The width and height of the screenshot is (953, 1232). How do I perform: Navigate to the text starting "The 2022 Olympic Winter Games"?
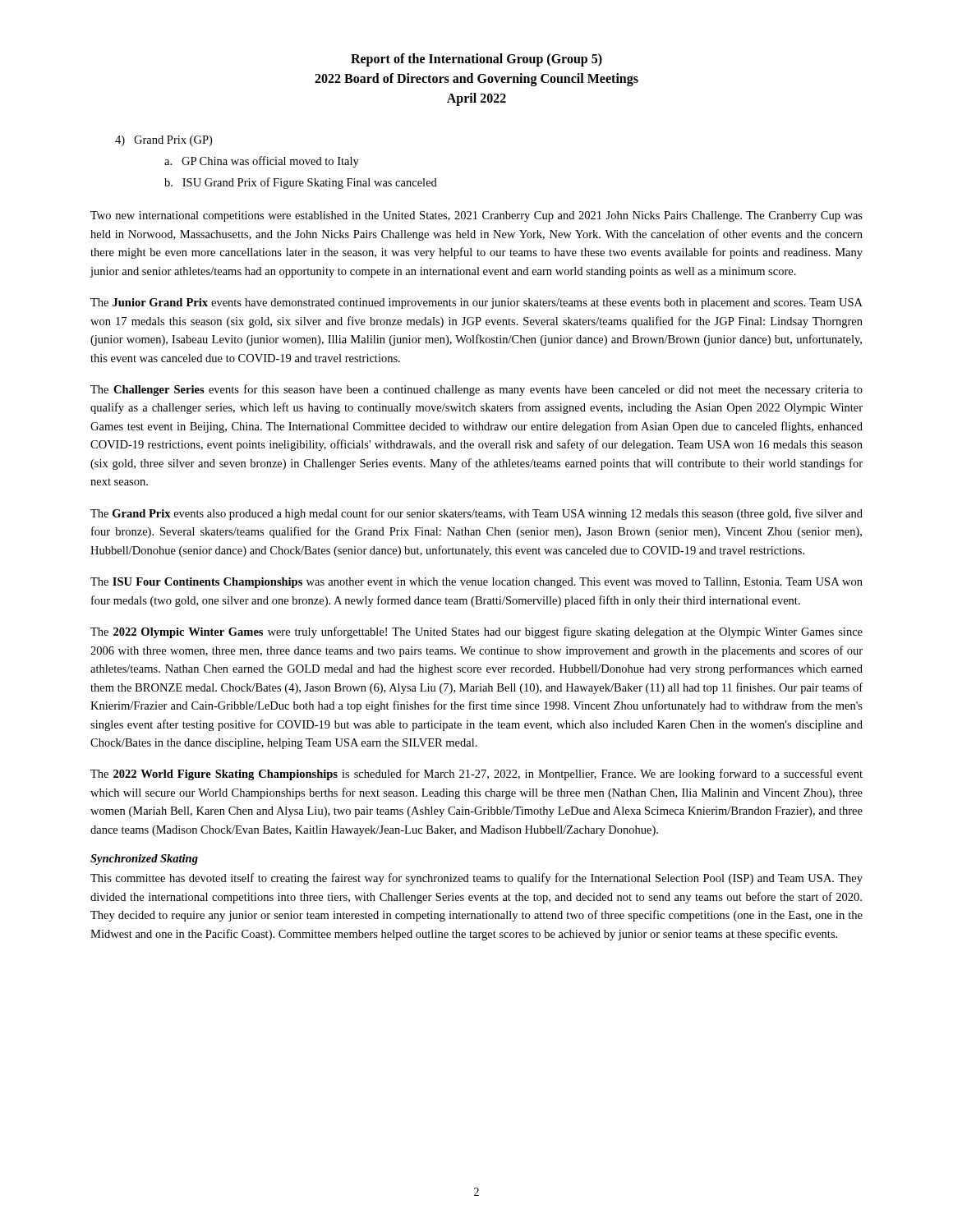[x=476, y=687]
